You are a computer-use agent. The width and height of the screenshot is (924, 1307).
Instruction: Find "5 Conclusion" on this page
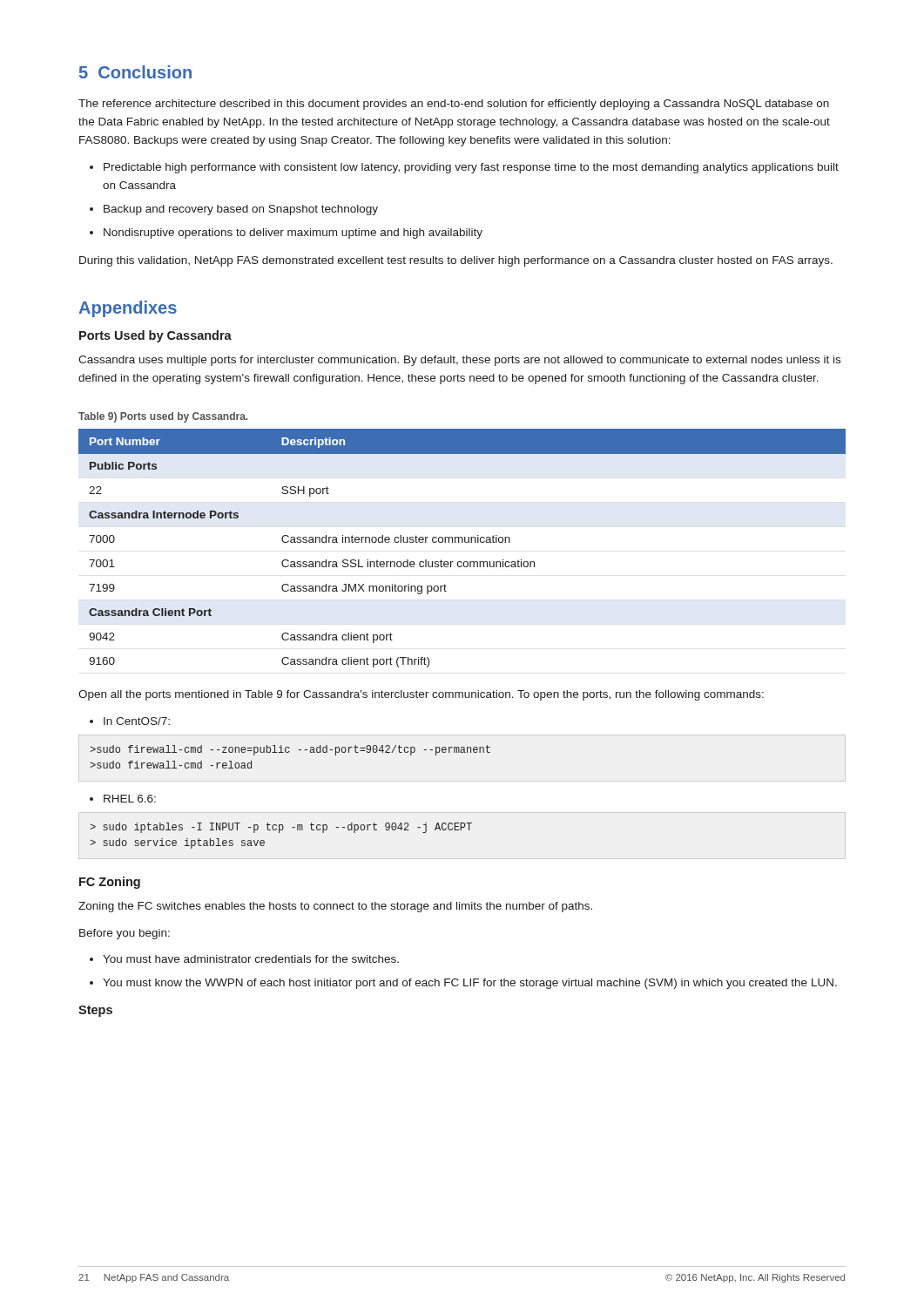point(135,72)
